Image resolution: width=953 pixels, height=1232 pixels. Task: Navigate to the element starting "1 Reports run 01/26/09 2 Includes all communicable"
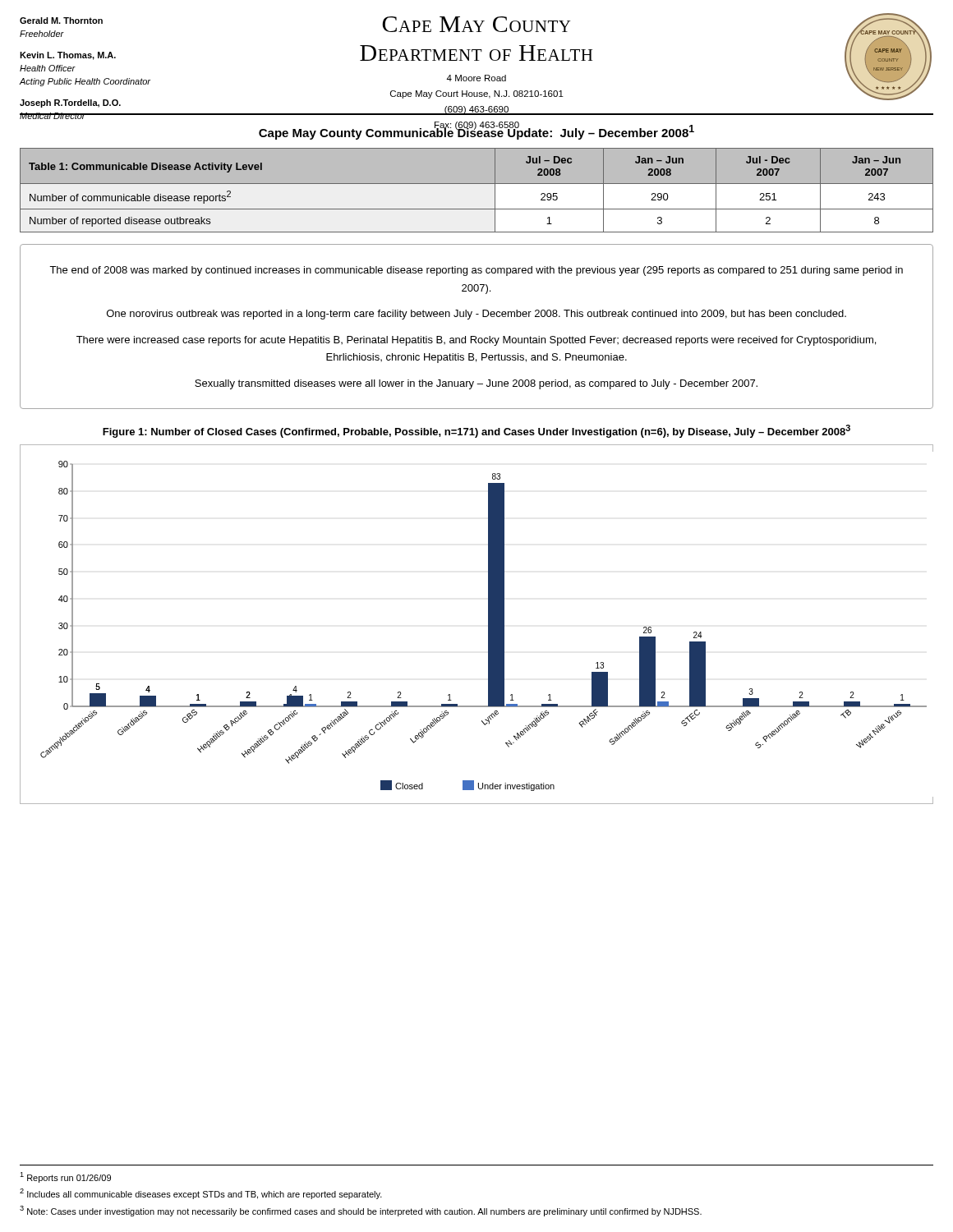click(x=361, y=1193)
